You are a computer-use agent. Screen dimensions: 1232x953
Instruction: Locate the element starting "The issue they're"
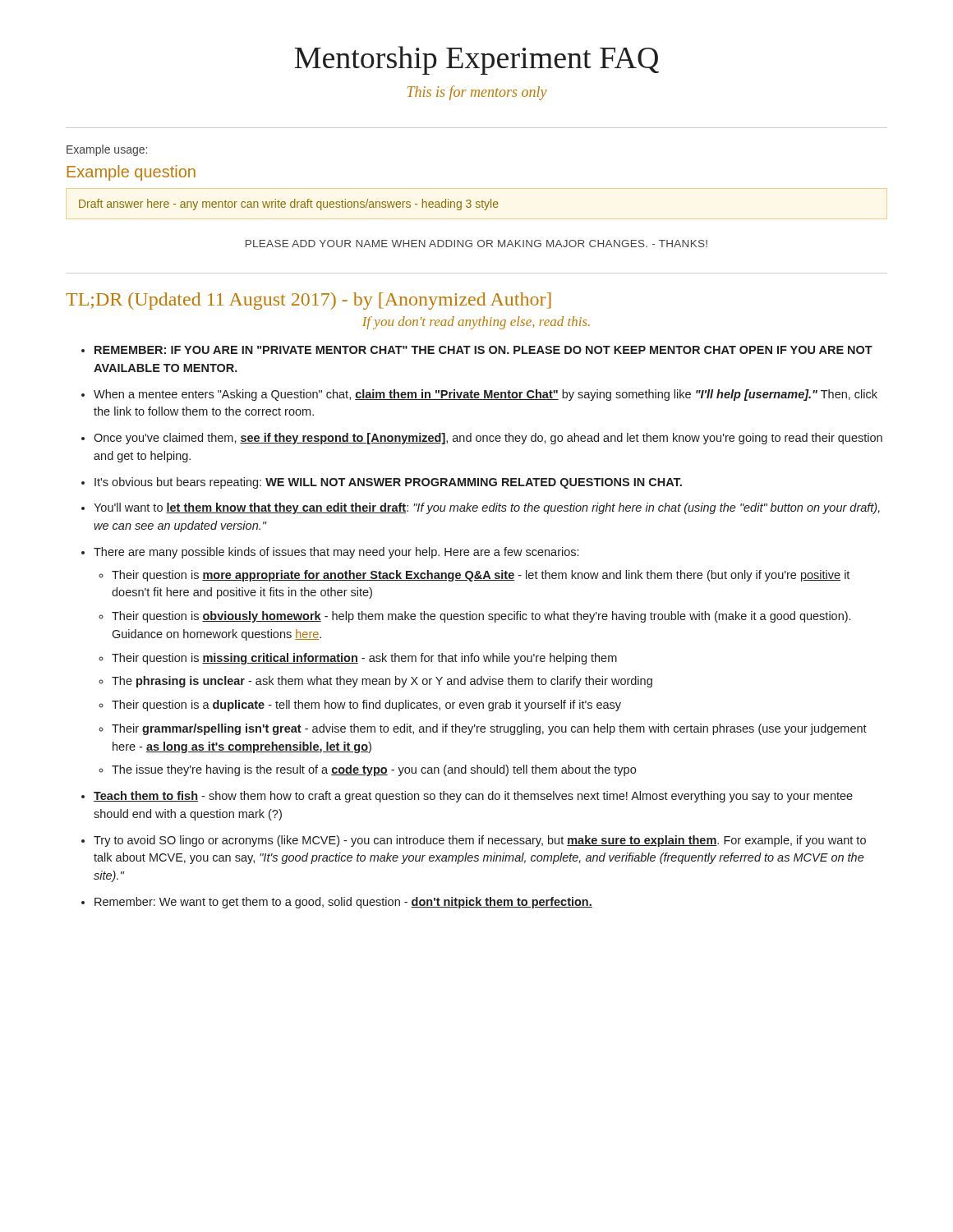[x=374, y=770]
